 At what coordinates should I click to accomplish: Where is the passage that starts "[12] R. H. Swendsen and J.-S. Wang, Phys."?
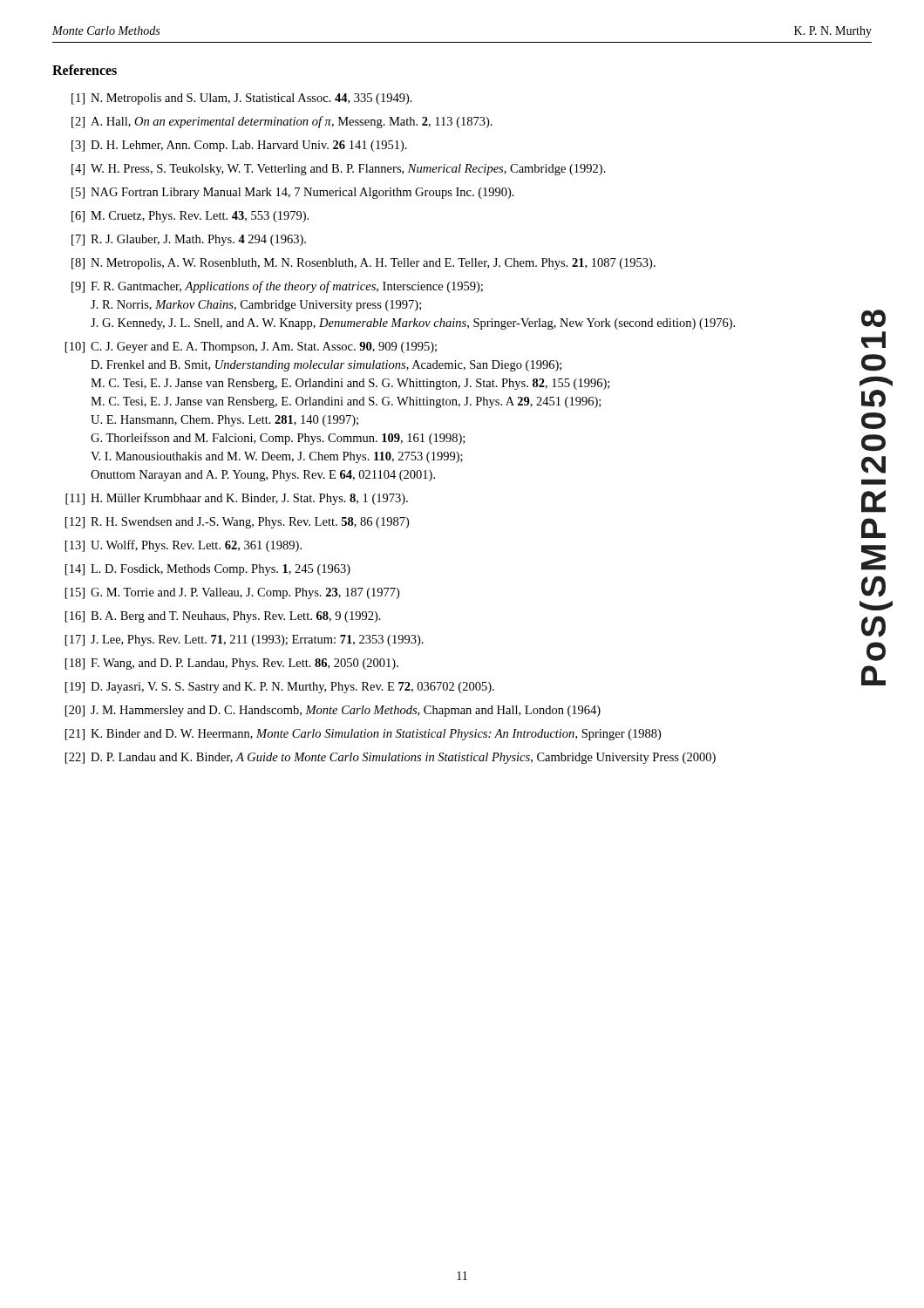pos(237,523)
